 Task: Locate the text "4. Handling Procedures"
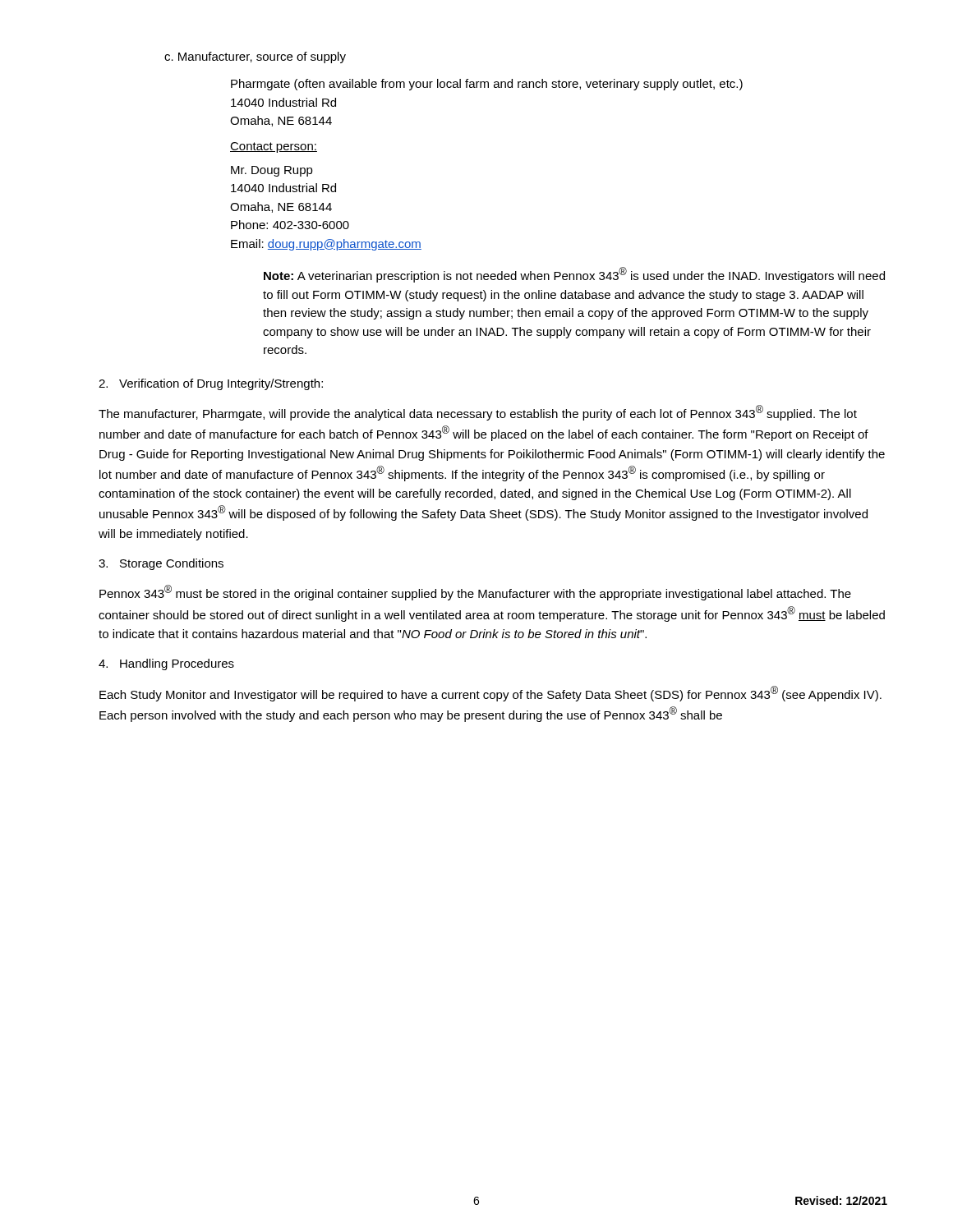click(166, 663)
